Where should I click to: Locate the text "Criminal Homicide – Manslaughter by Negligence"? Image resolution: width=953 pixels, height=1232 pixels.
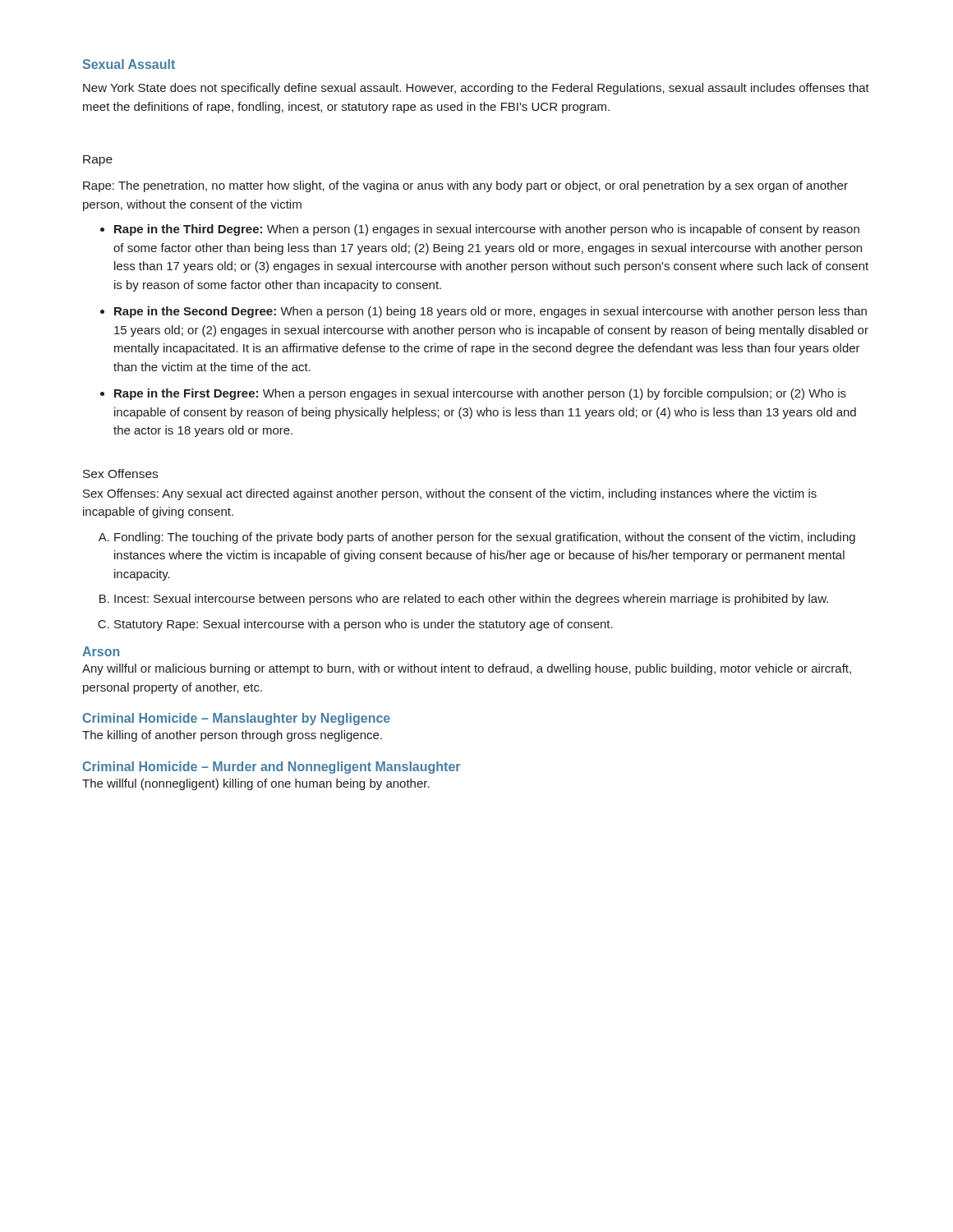(x=236, y=718)
